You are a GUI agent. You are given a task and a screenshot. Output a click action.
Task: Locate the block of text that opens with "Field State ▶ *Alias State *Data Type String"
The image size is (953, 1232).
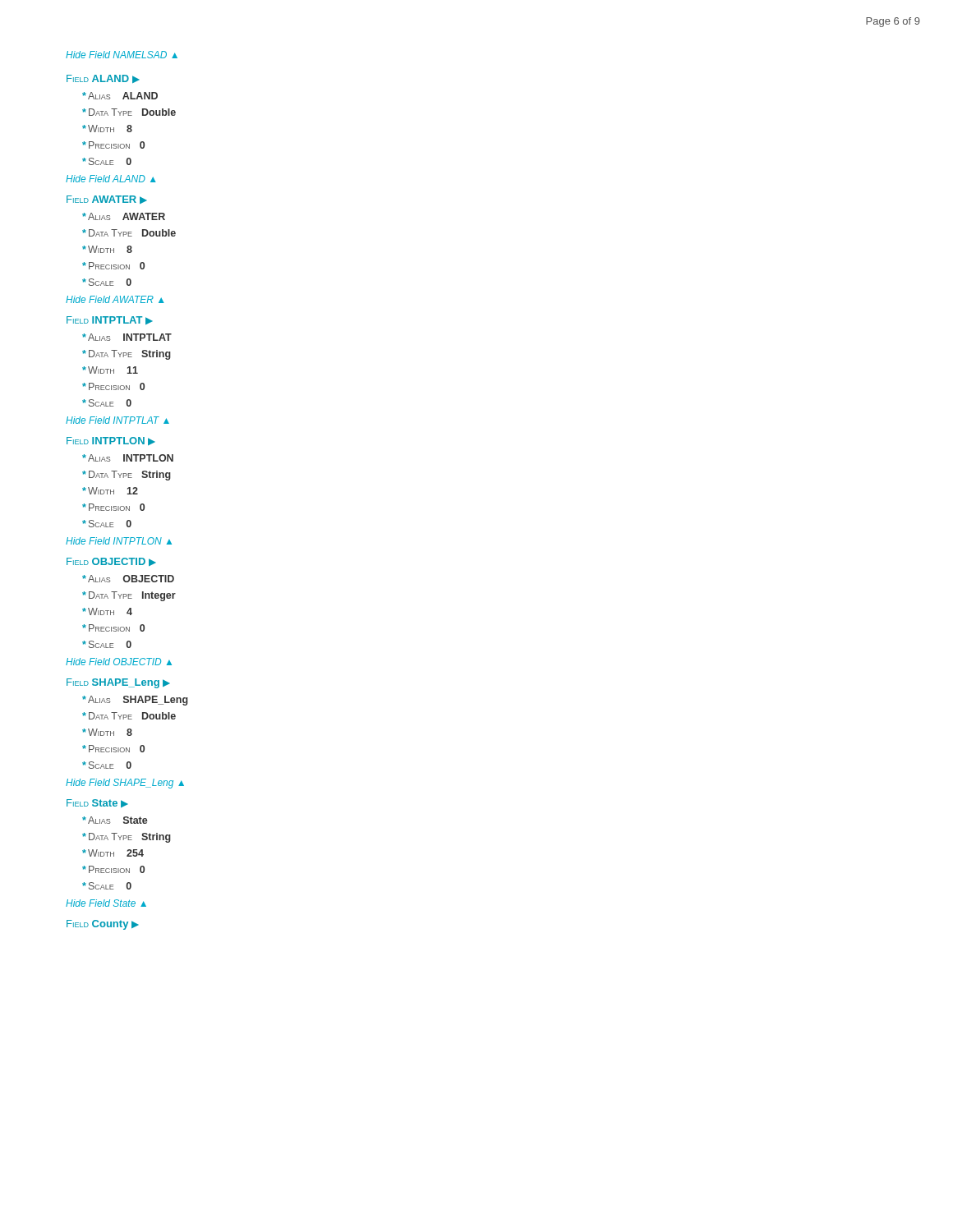(97, 803)
